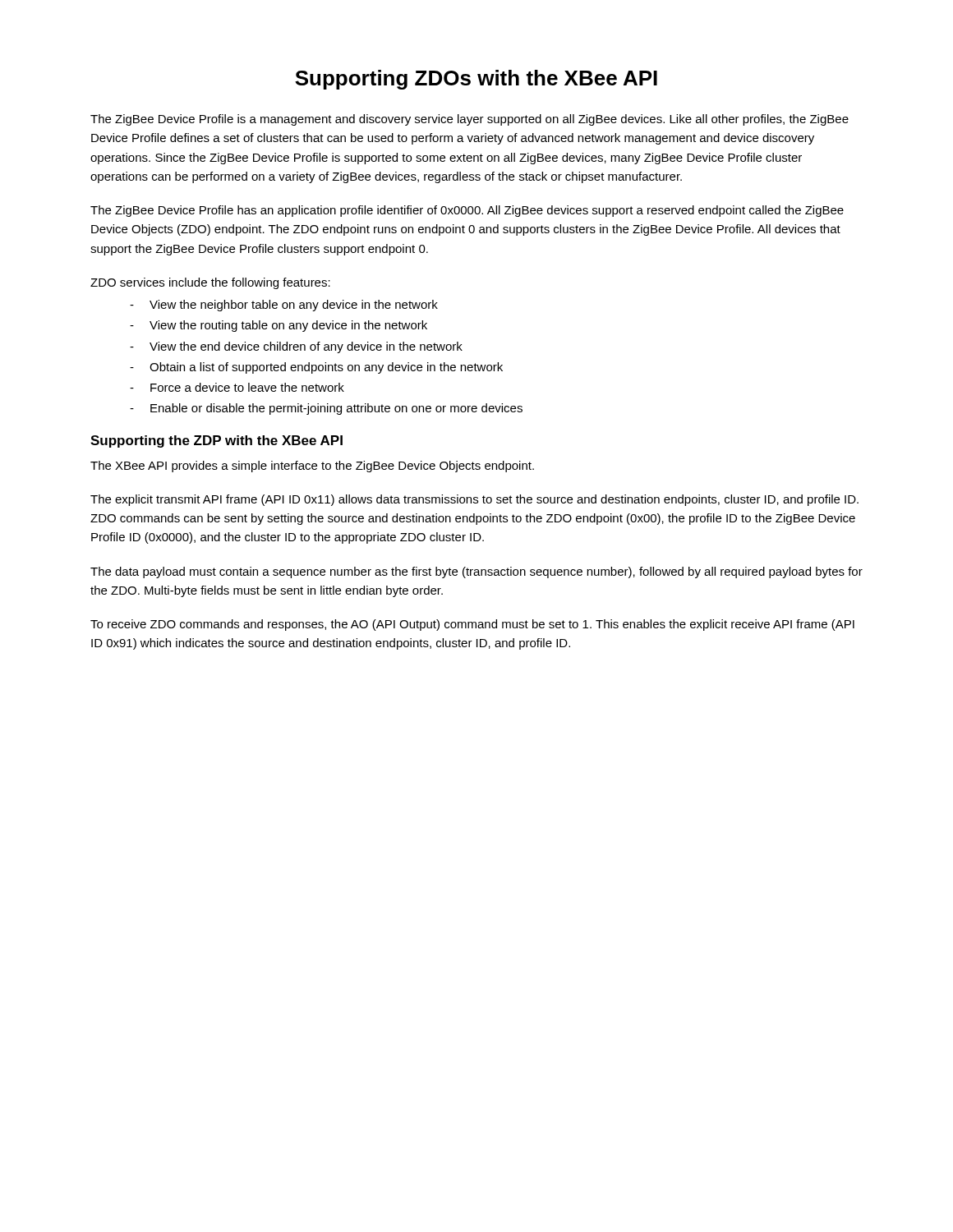Click the passage that begins "ZDO services include the following"
The image size is (953, 1232).
(x=211, y=282)
